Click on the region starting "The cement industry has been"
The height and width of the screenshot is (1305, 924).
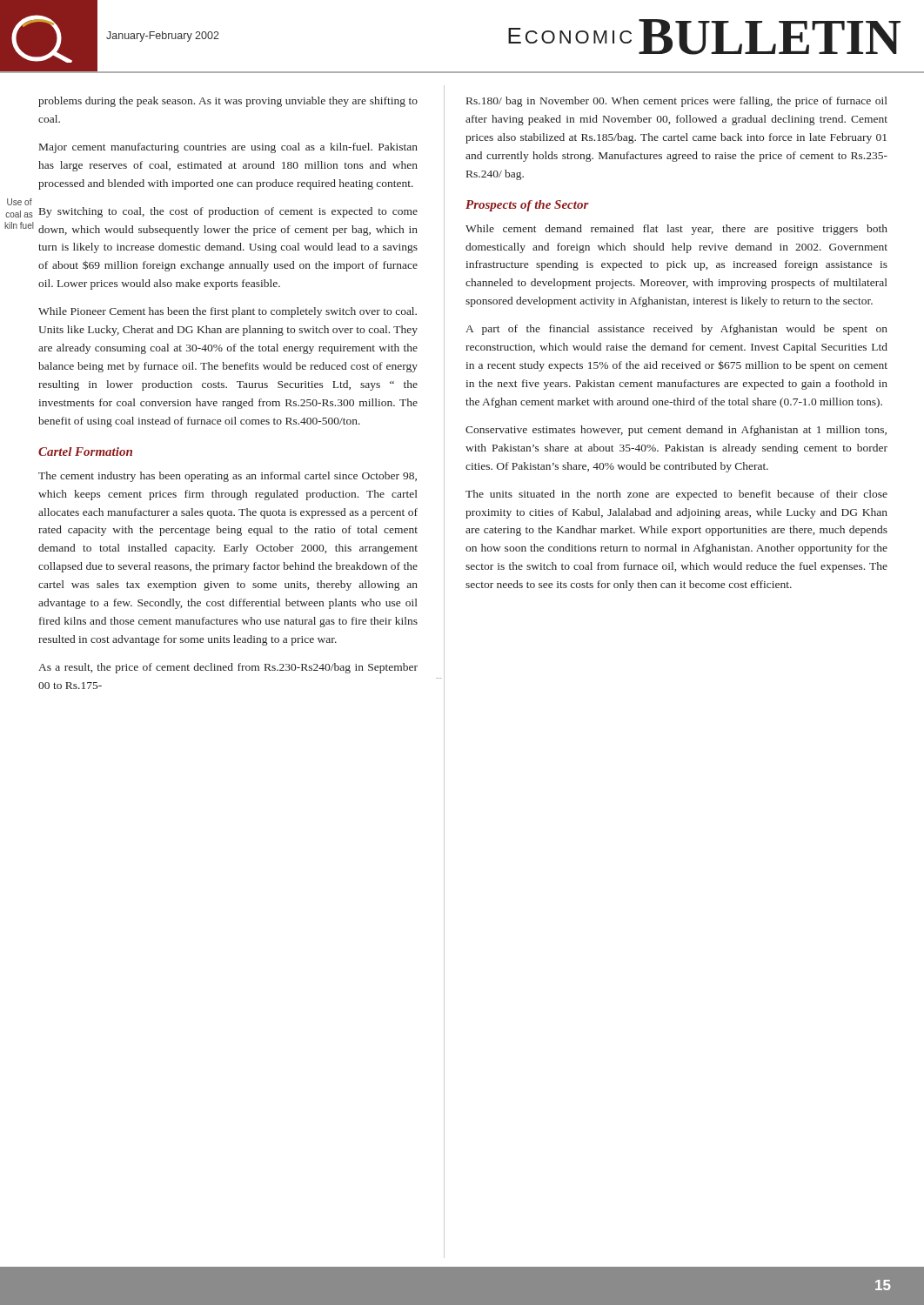[x=228, y=557]
